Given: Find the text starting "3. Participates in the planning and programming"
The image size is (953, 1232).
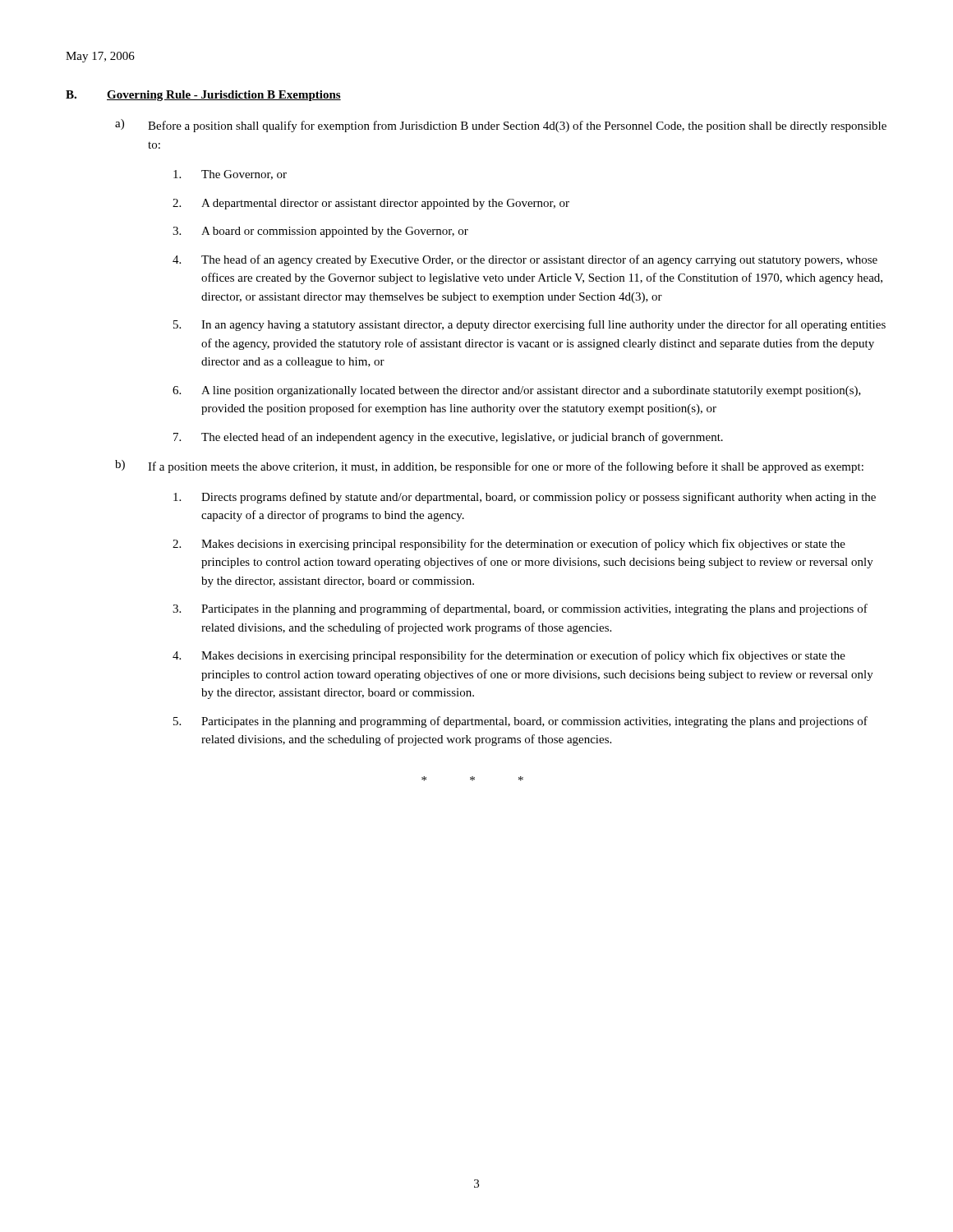Looking at the screenshot, I should [x=530, y=618].
